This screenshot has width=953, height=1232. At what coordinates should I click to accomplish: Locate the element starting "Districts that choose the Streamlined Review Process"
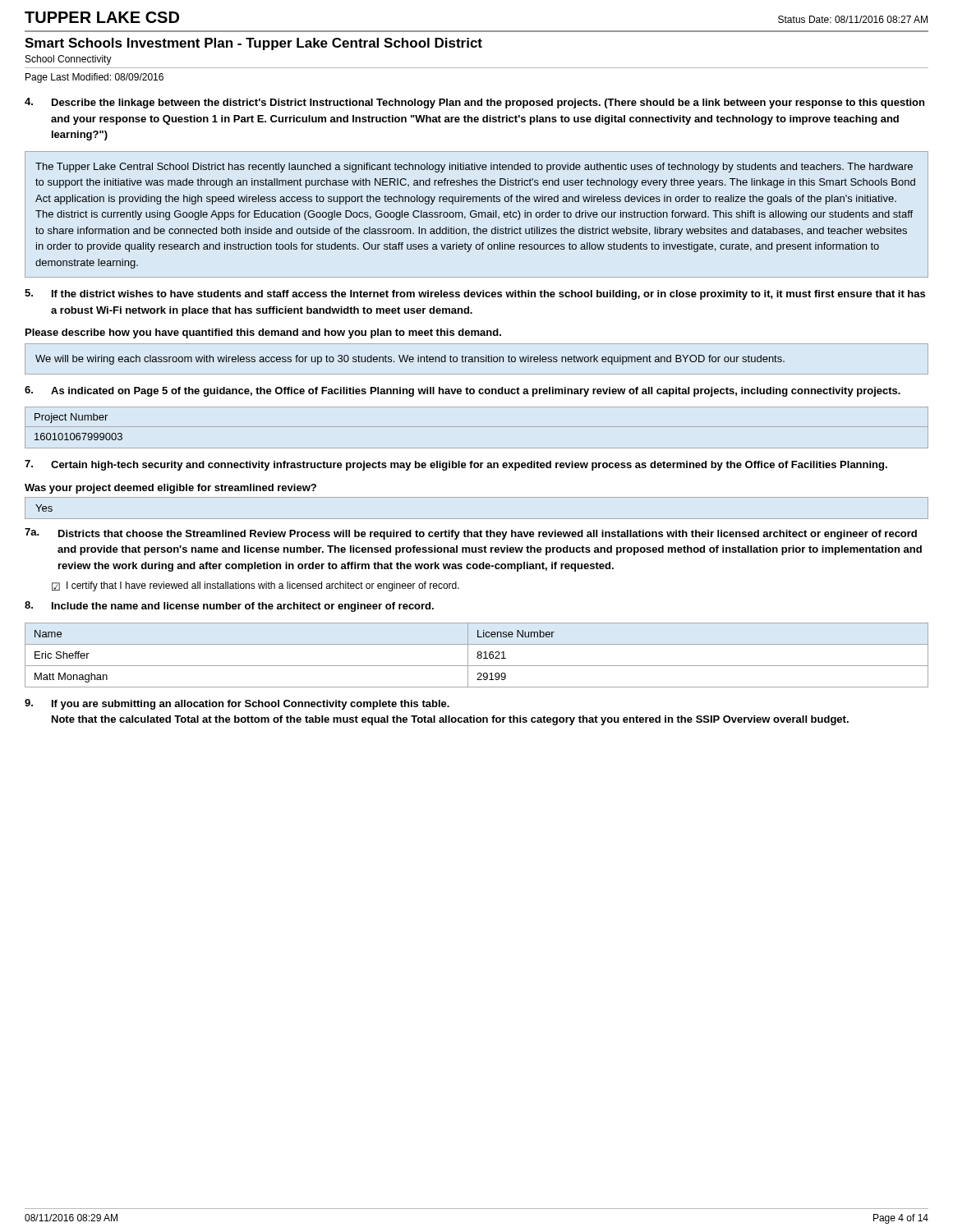tap(490, 549)
